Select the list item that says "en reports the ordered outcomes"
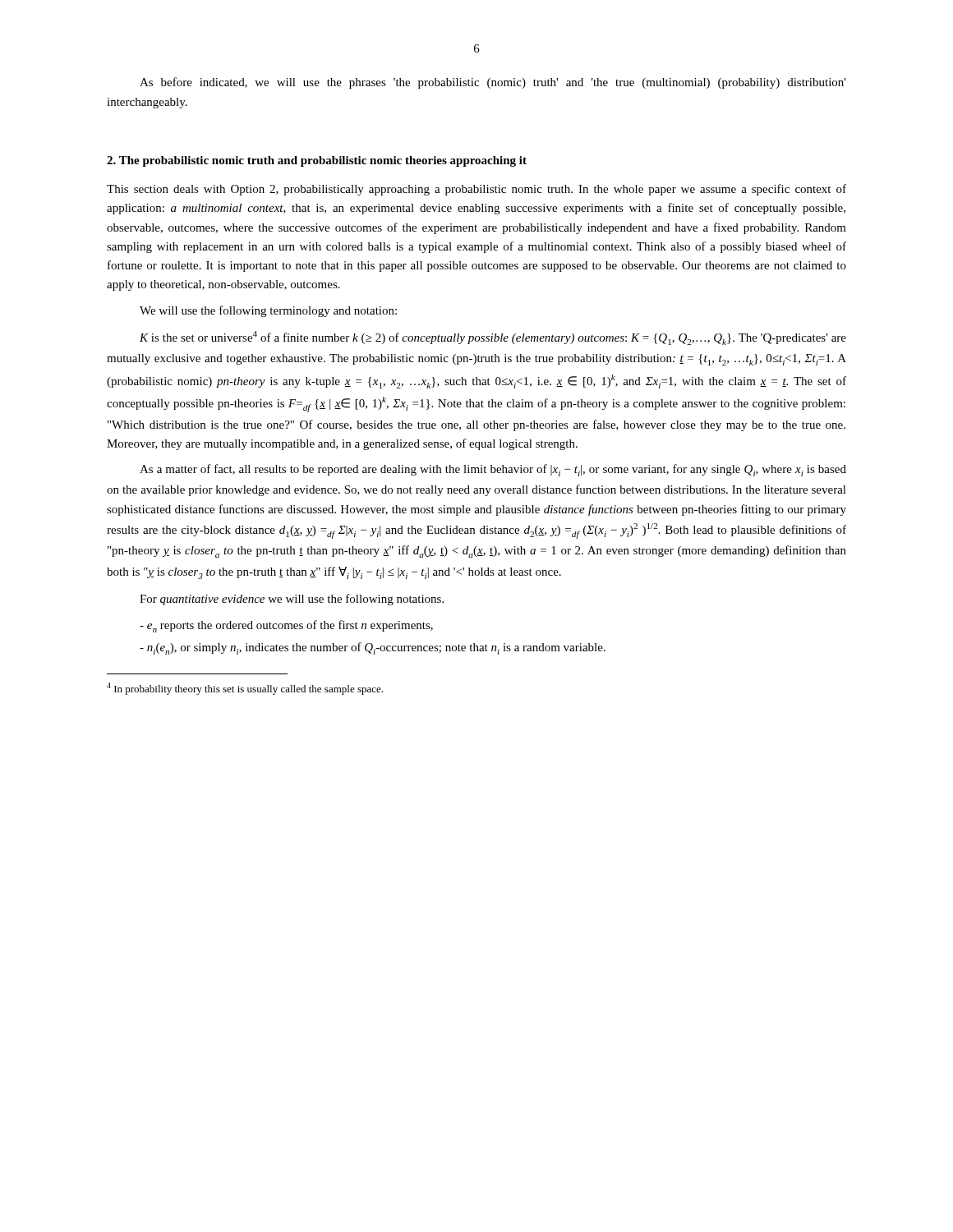Viewport: 953px width, 1232px height. [x=287, y=626]
